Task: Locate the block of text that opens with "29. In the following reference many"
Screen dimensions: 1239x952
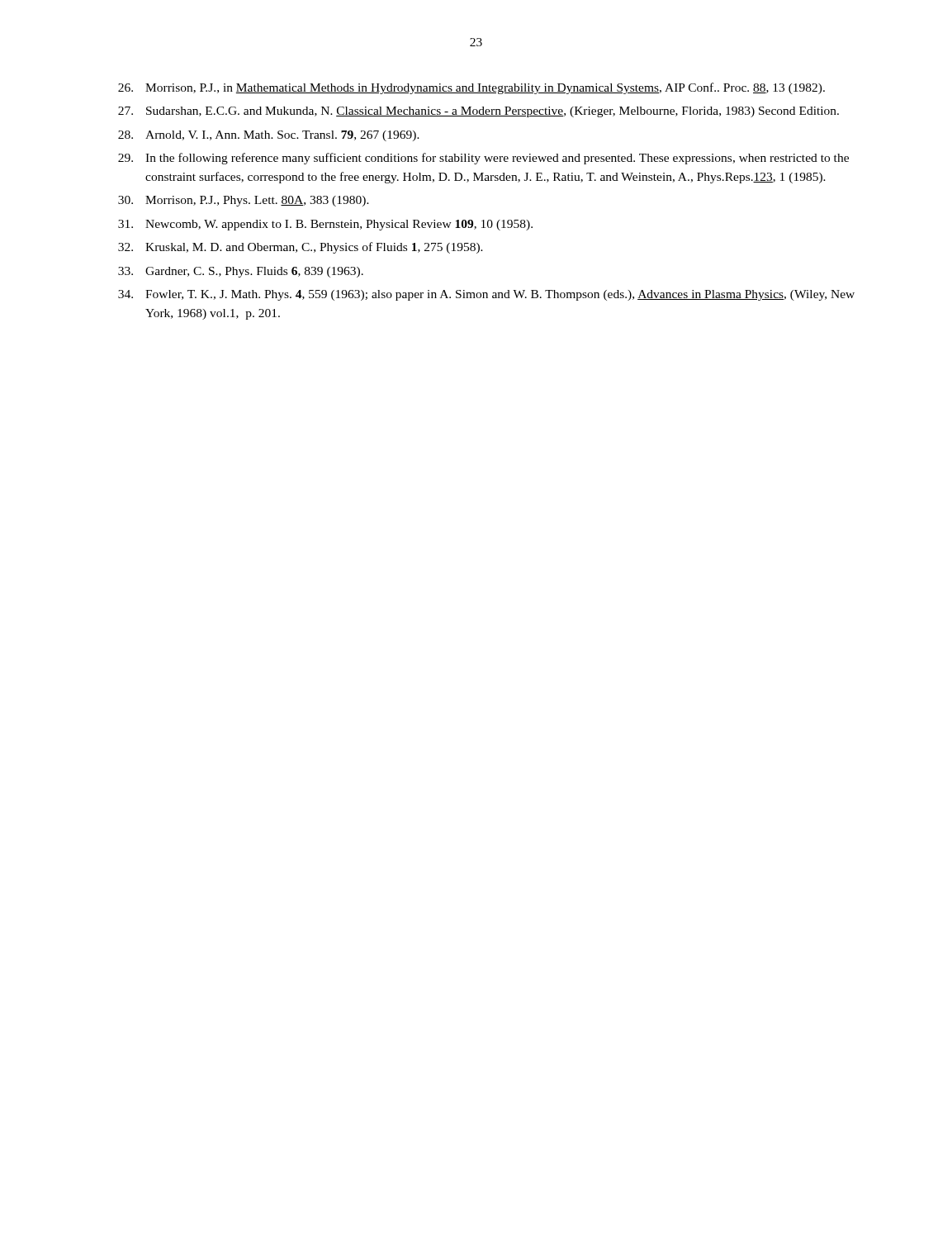Action: (480, 168)
